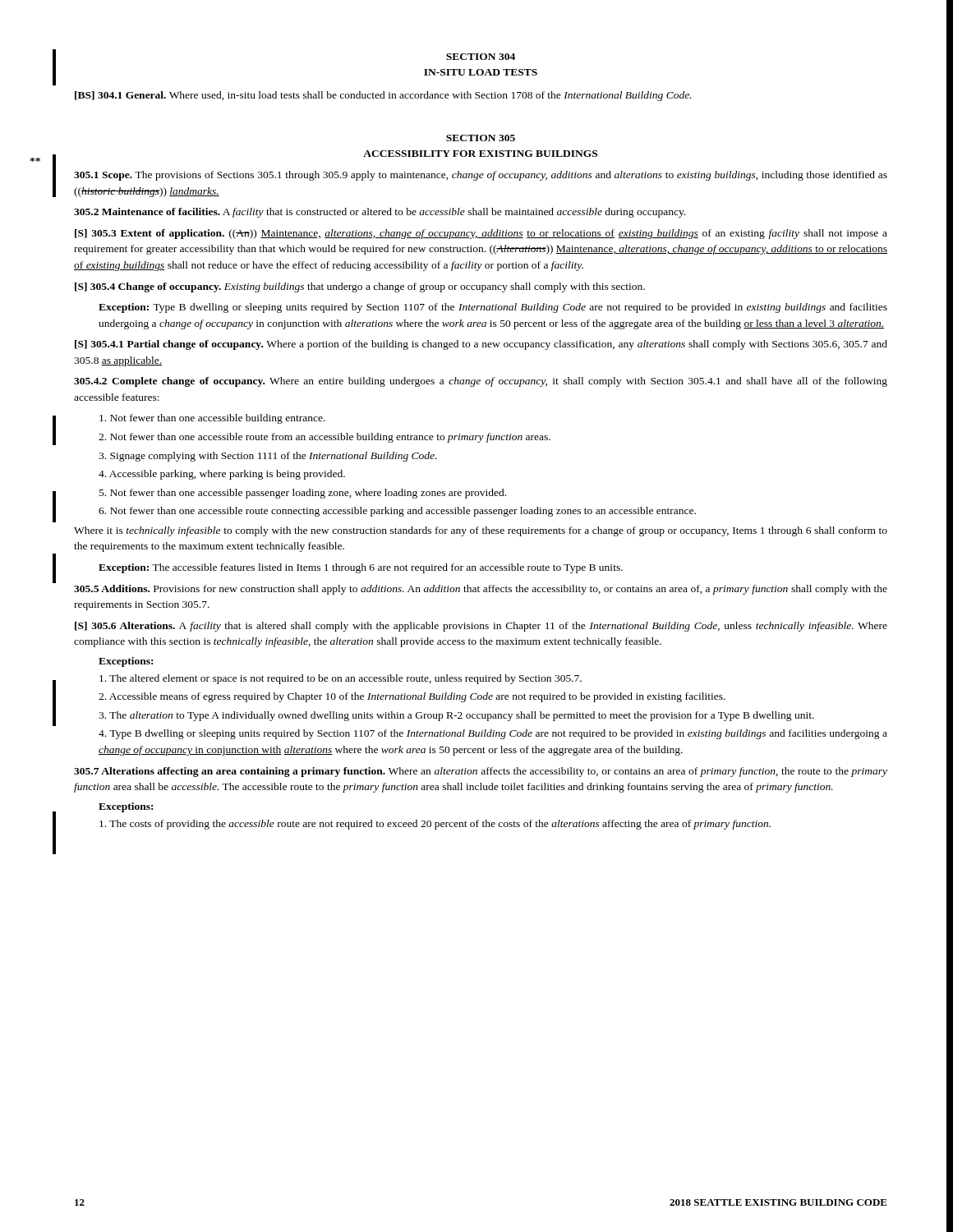Locate the block of text that opens with "4.2 Complete change of occupancy. Where"

point(481,389)
